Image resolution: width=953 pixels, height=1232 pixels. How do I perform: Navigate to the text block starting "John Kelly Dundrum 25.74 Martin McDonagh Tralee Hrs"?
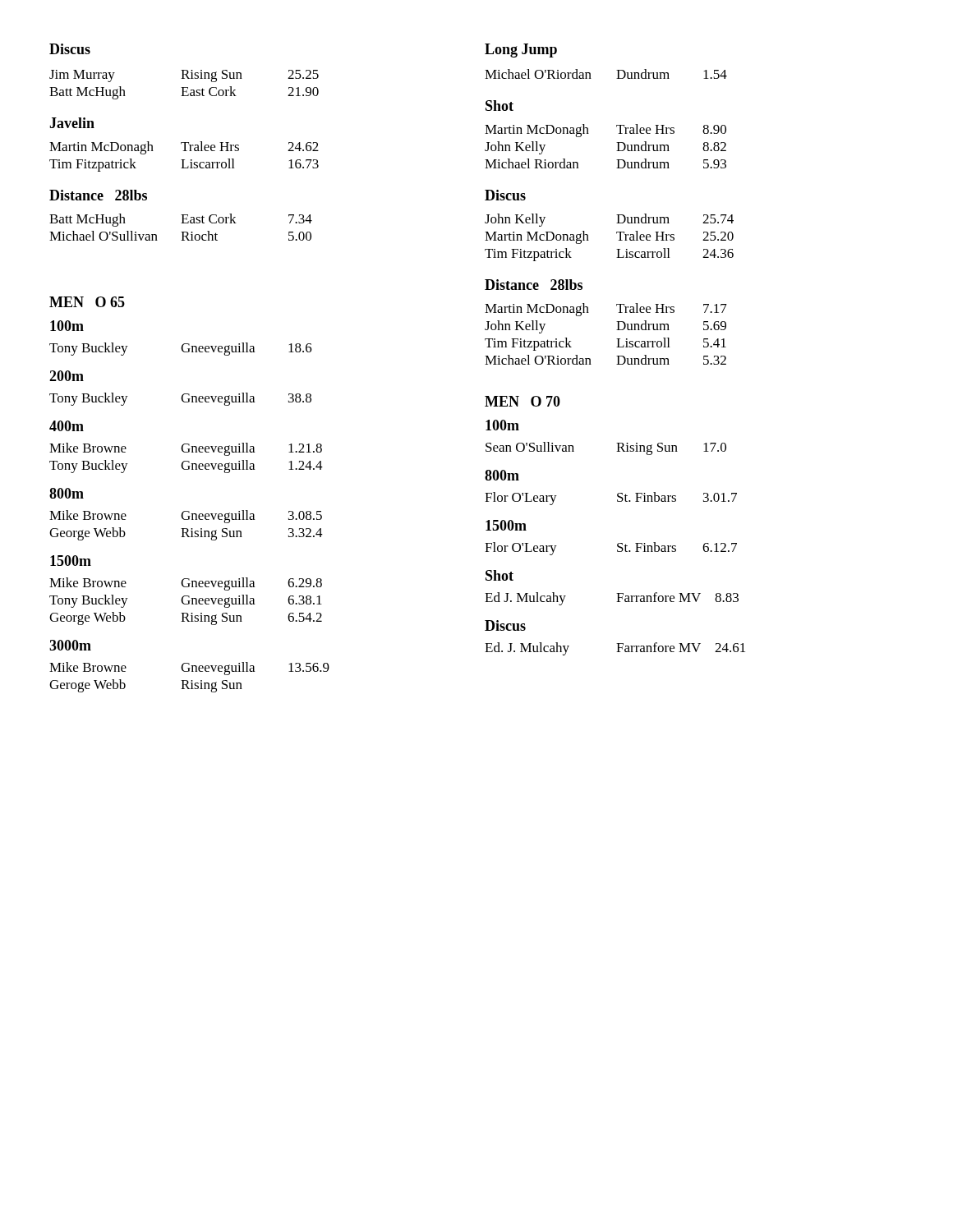click(x=694, y=237)
